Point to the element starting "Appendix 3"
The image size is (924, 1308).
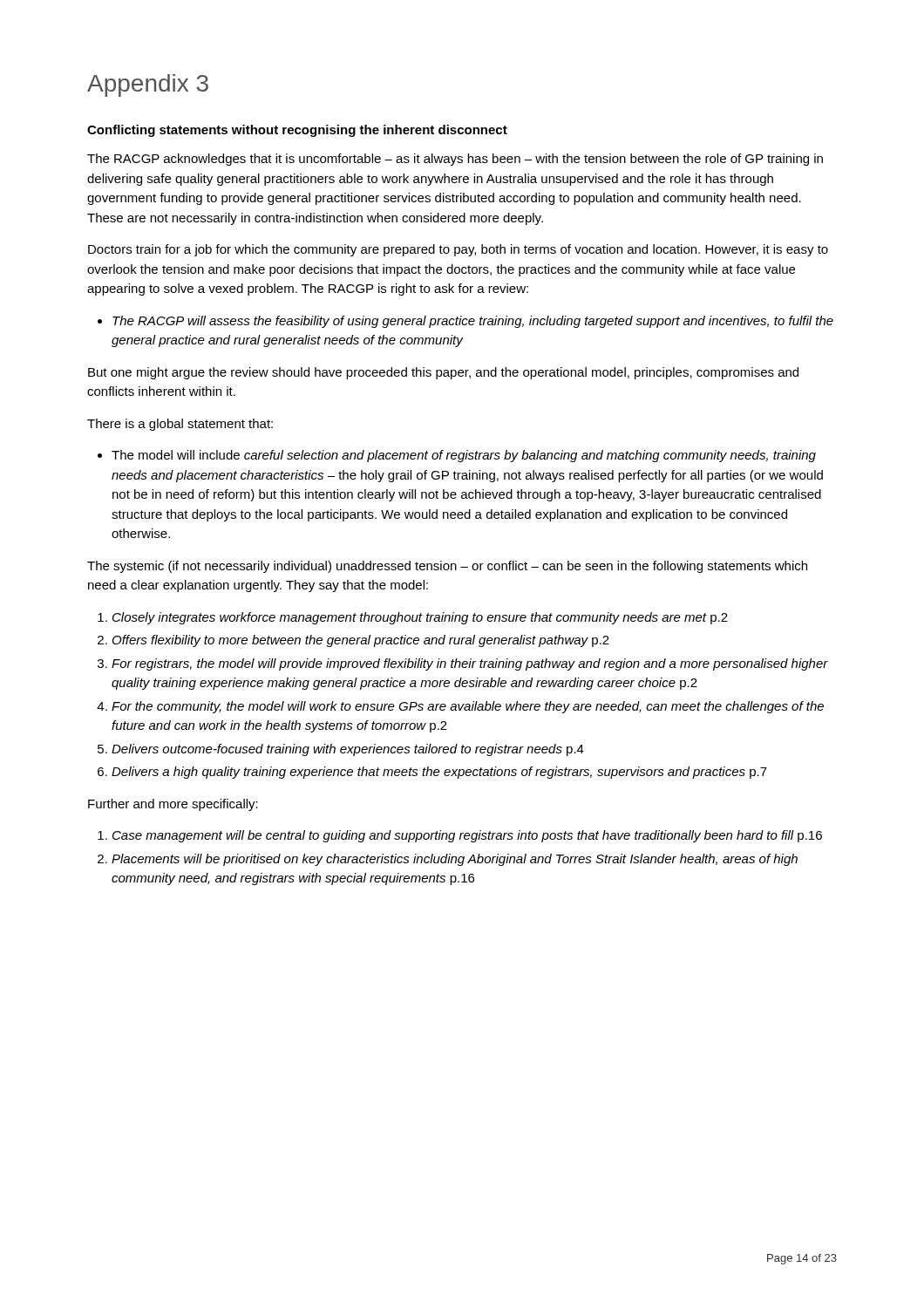148,85
